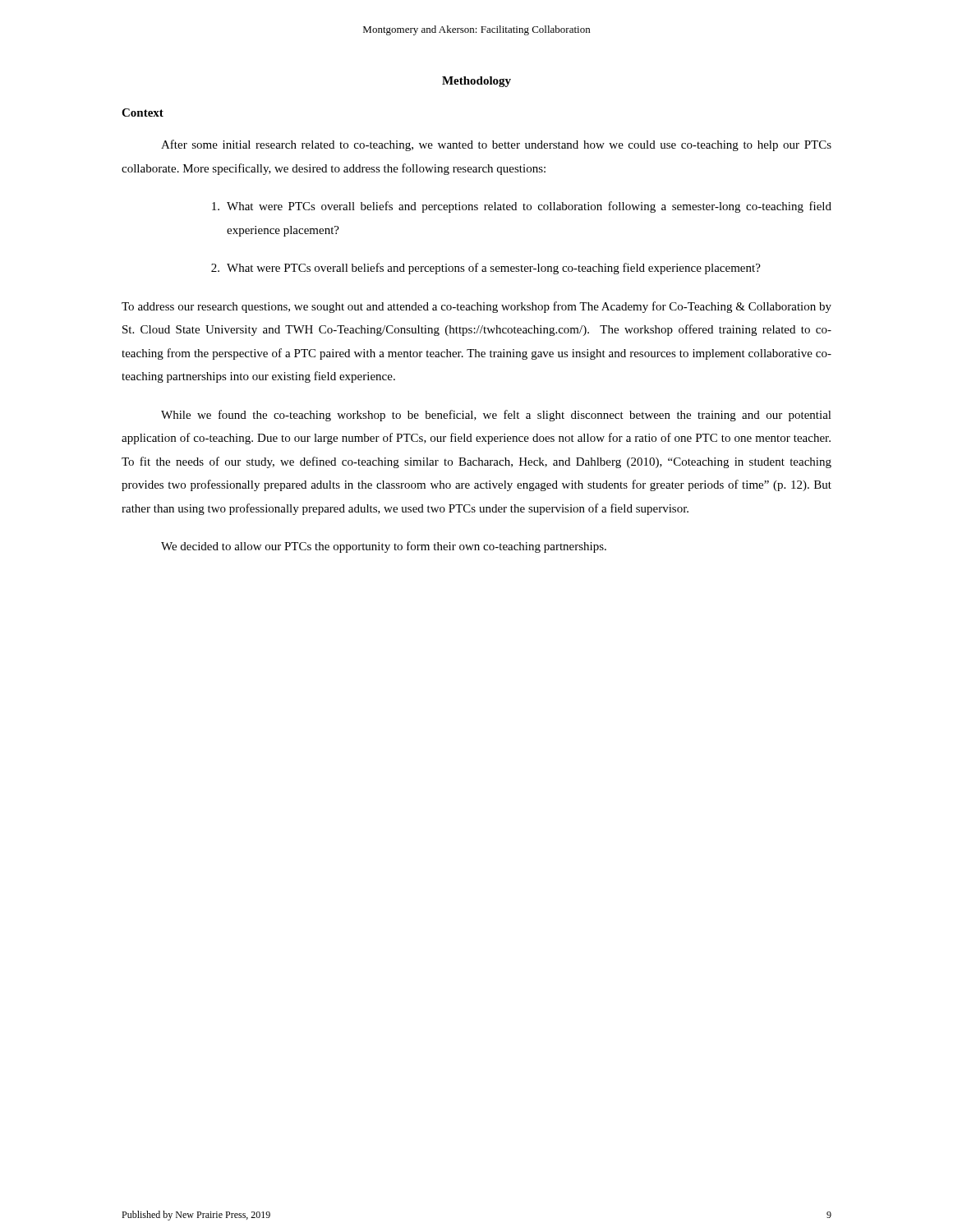
Task: Find the element starting "We decided to allow"
Action: point(384,546)
